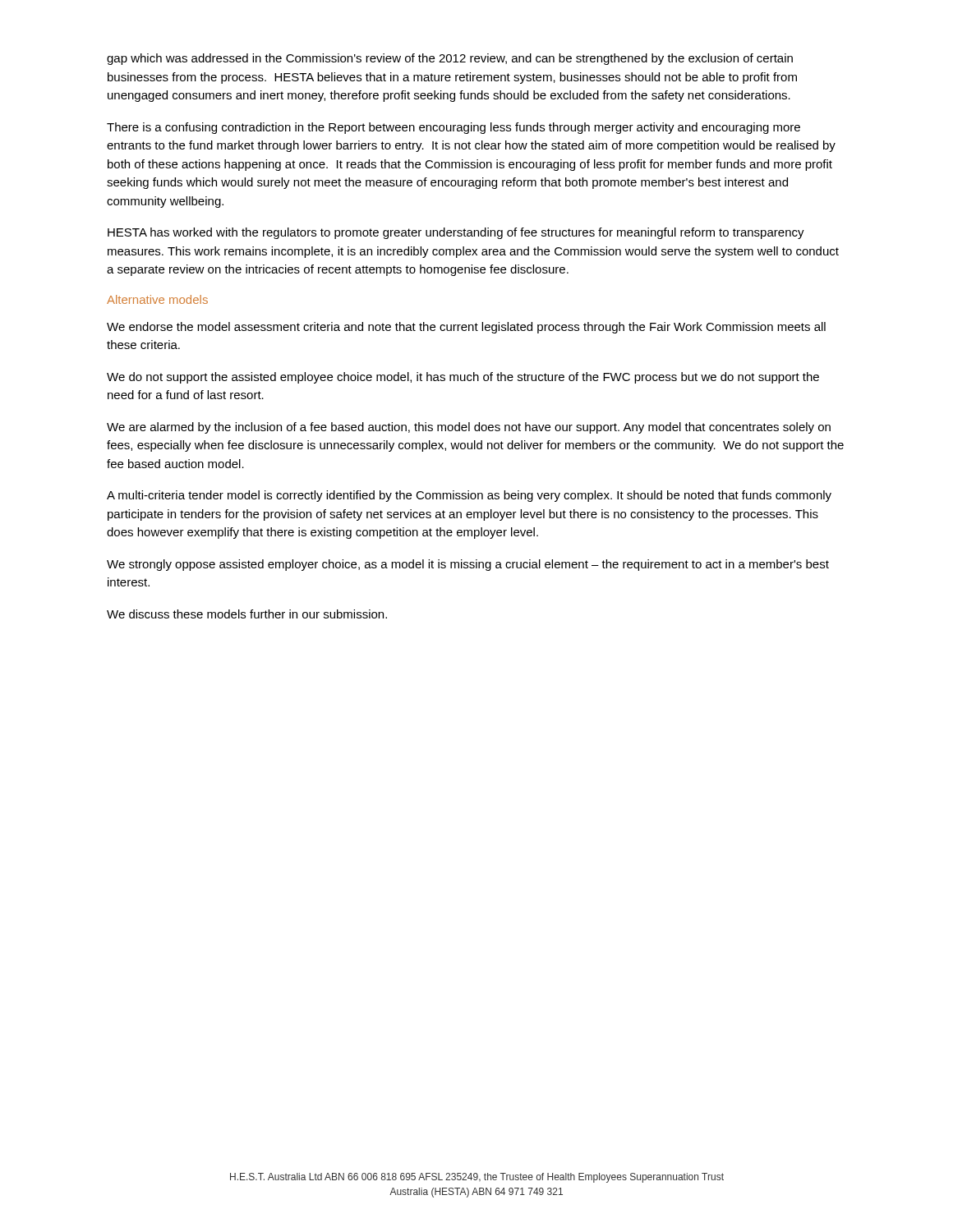Select the text block that reads "HESTA has worked with the"
The height and width of the screenshot is (1232, 953).
473,251
